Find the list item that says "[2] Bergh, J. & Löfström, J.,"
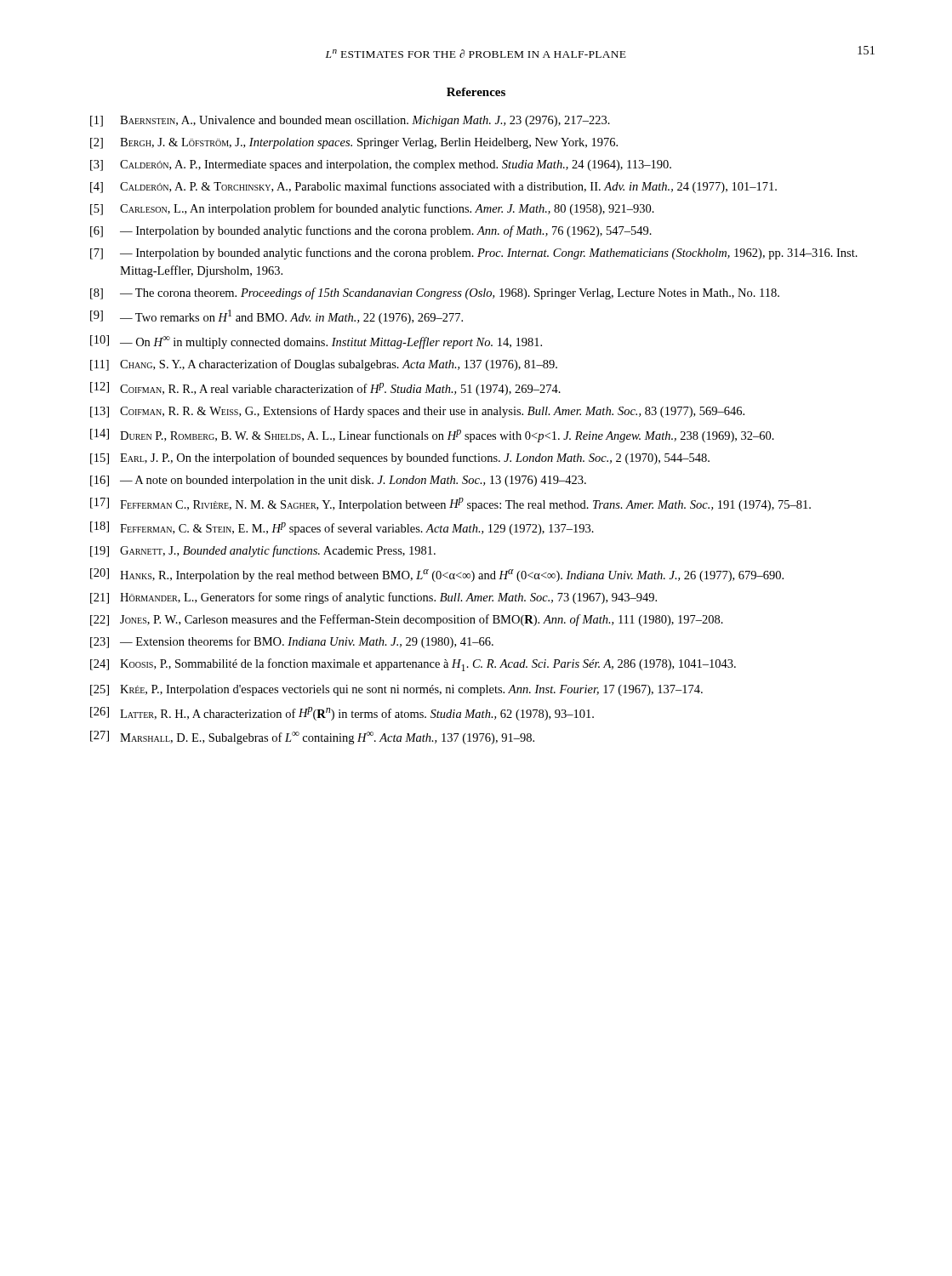Viewport: 952px width, 1276px height. 476,143
